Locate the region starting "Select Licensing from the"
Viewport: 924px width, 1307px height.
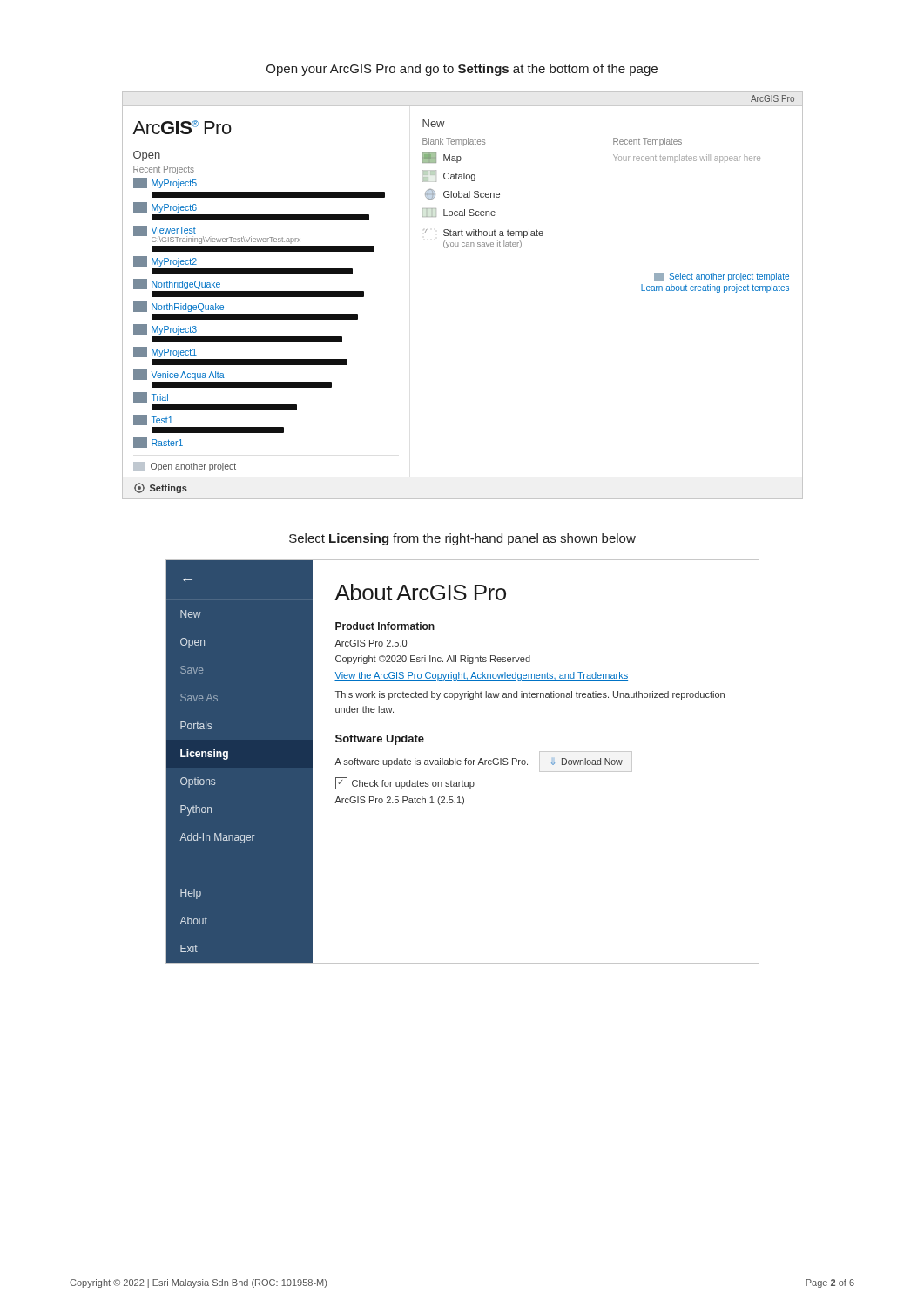[x=462, y=538]
